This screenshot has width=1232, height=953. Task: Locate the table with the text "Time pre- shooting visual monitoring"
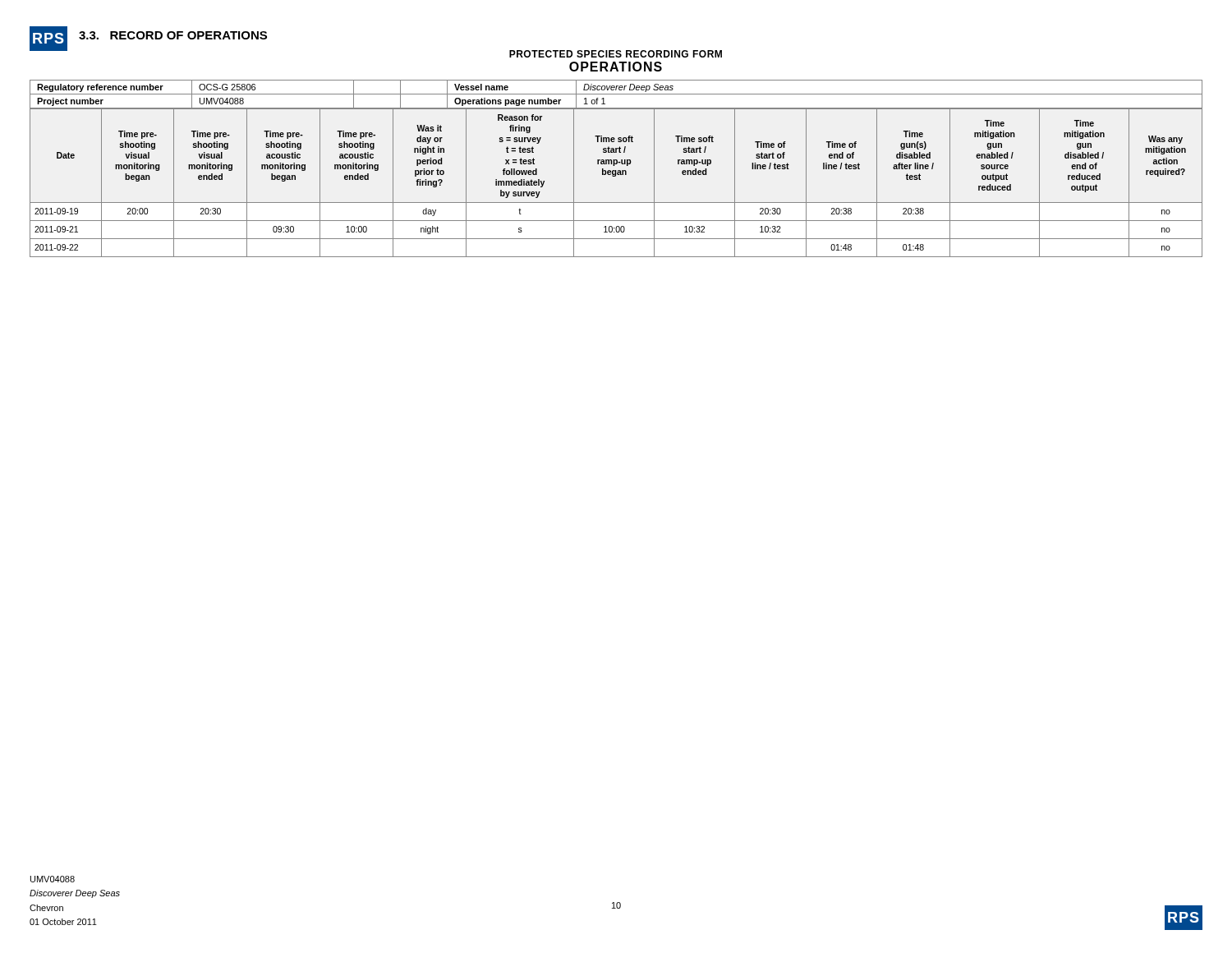click(x=616, y=183)
